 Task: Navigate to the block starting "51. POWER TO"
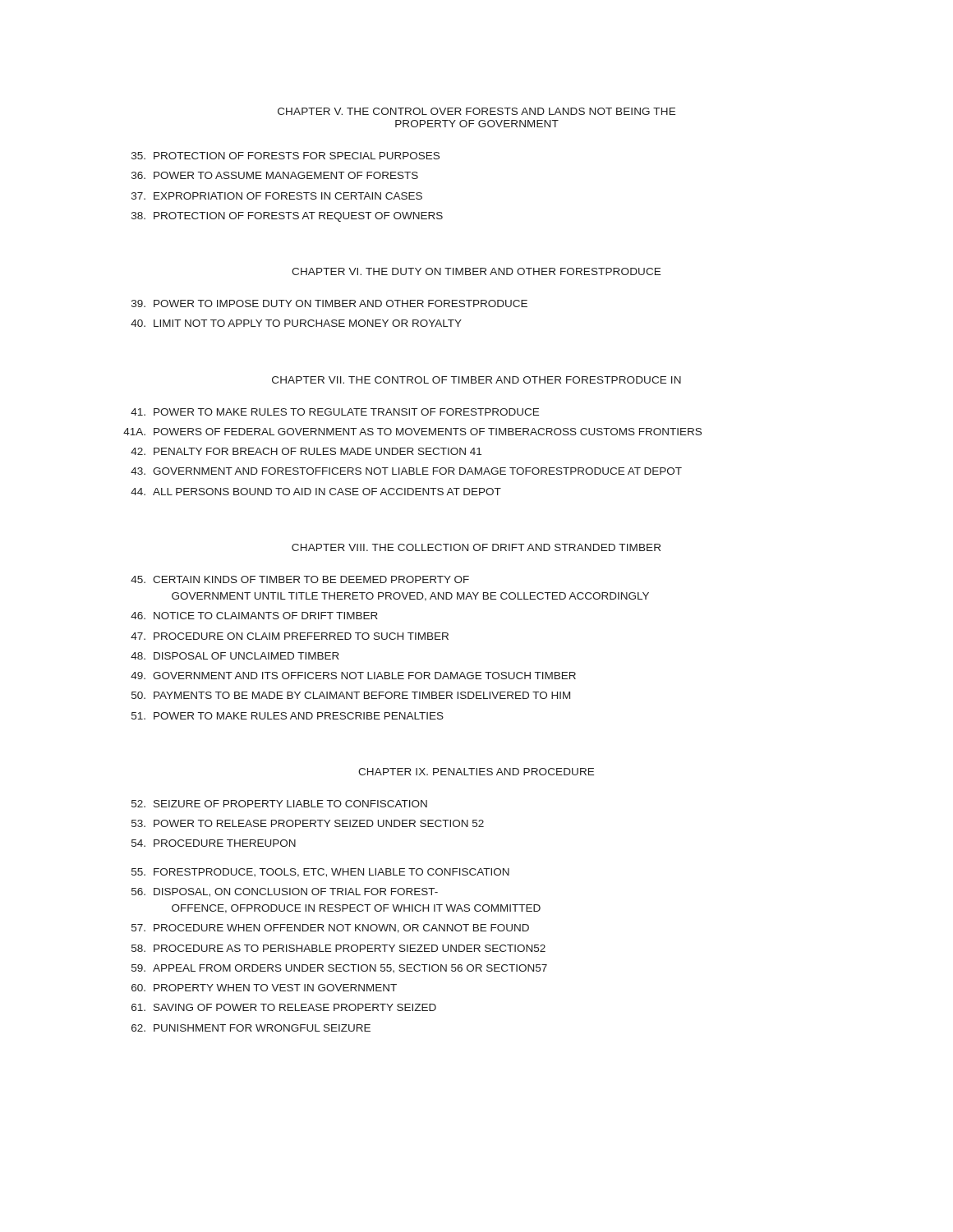click(288, 716)
